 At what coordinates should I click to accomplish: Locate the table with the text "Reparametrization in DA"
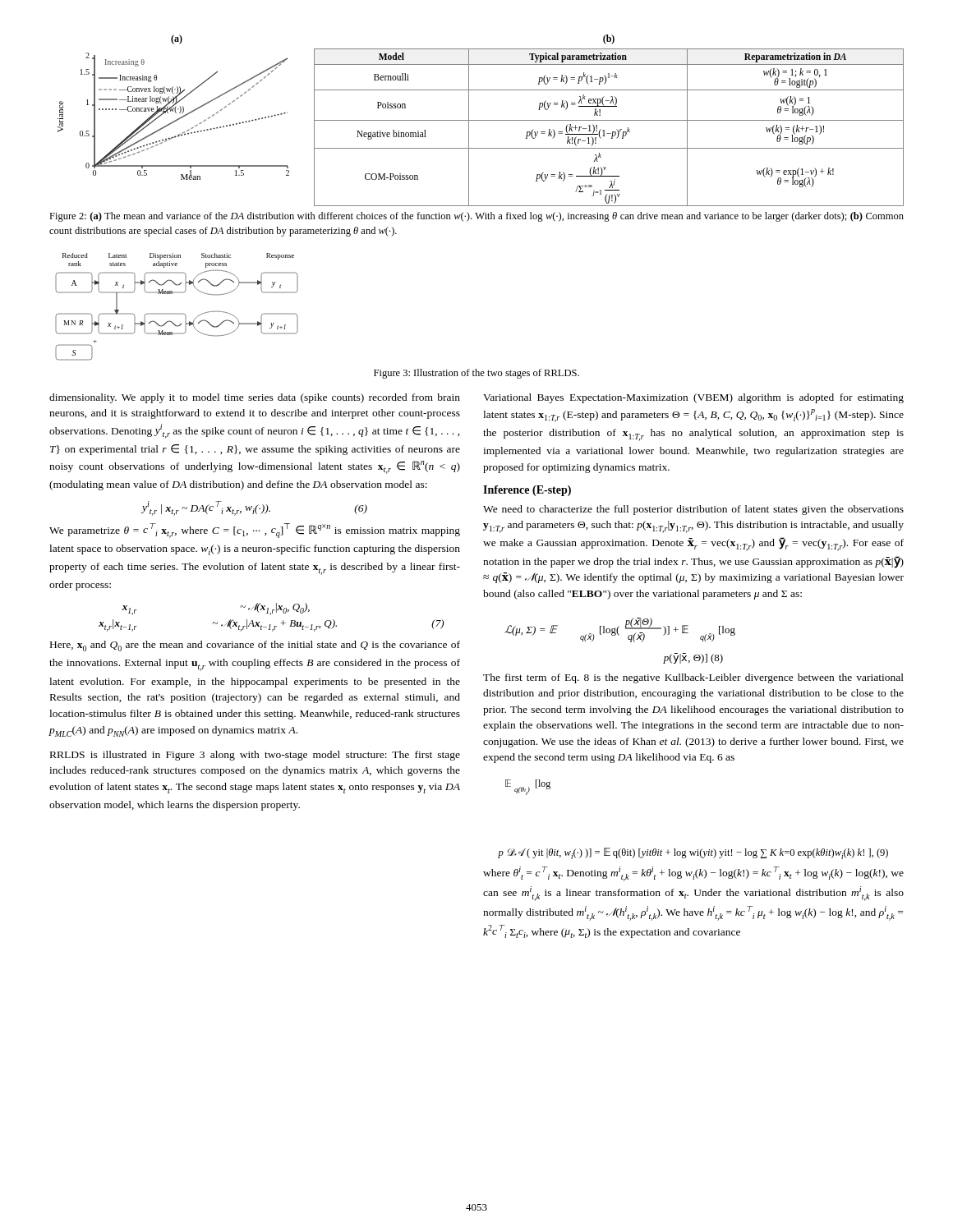609,127
